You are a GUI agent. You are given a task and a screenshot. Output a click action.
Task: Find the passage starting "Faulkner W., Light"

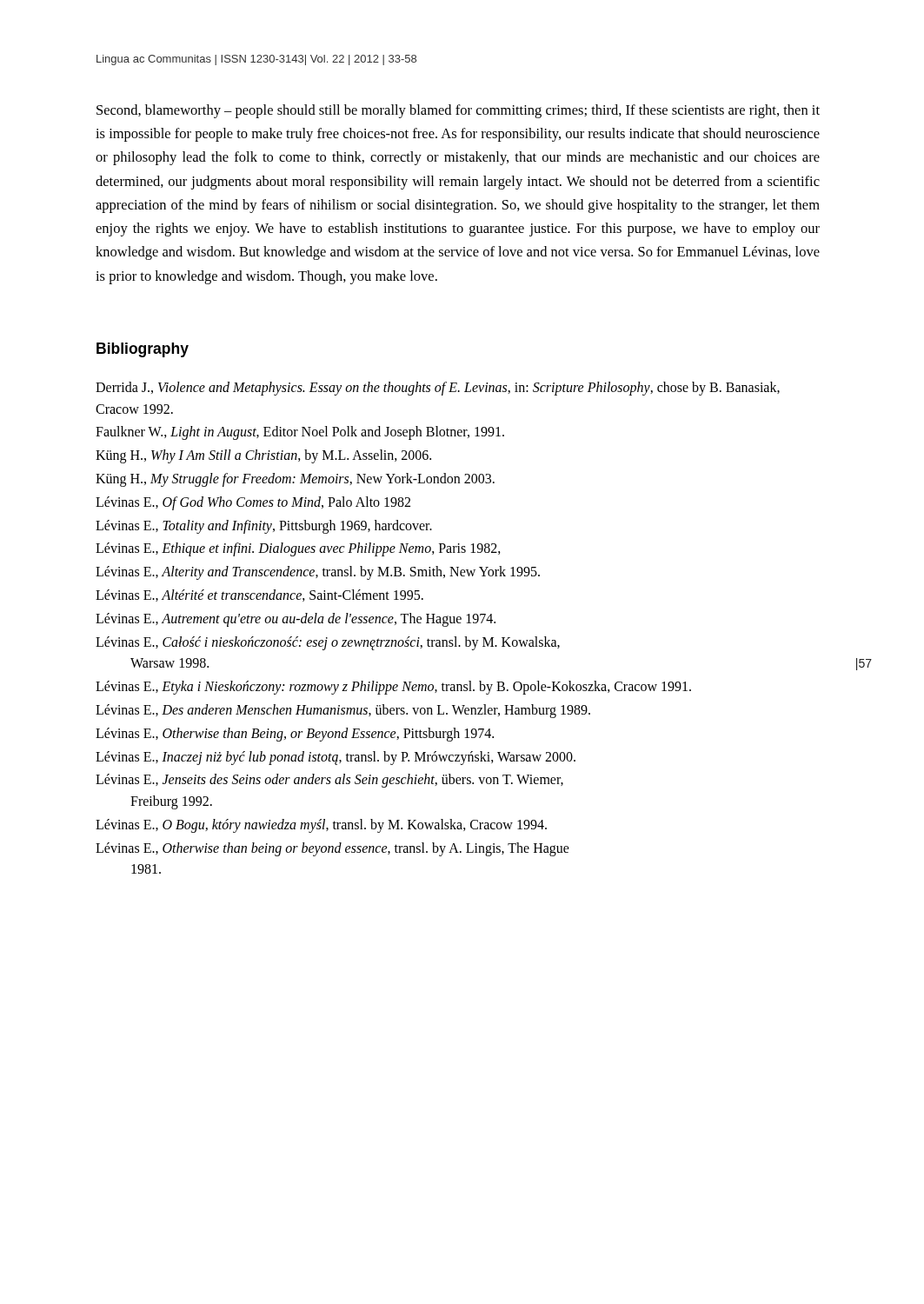300,432
